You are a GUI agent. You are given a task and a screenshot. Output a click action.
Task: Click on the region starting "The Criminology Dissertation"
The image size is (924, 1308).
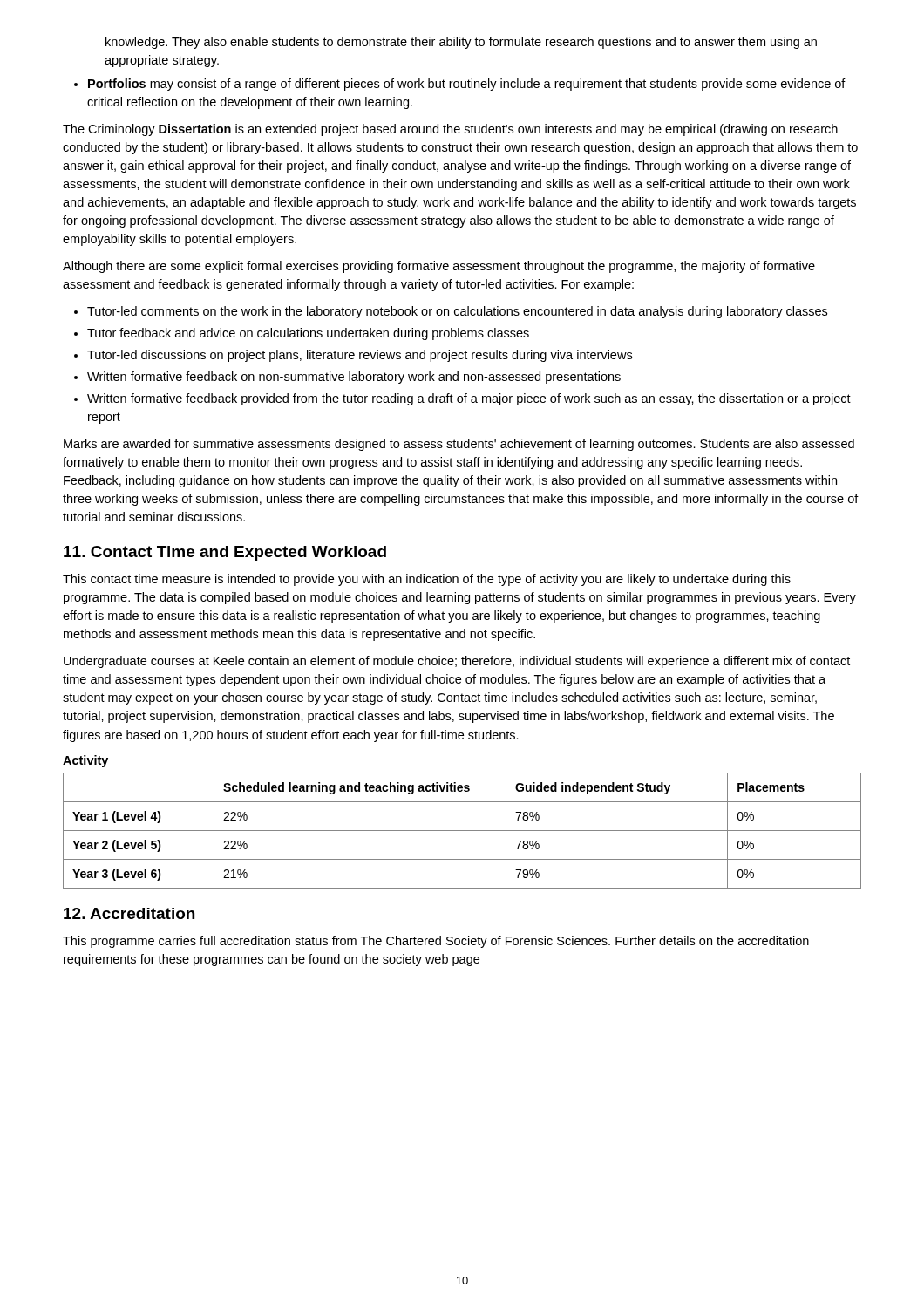(462, 184)
